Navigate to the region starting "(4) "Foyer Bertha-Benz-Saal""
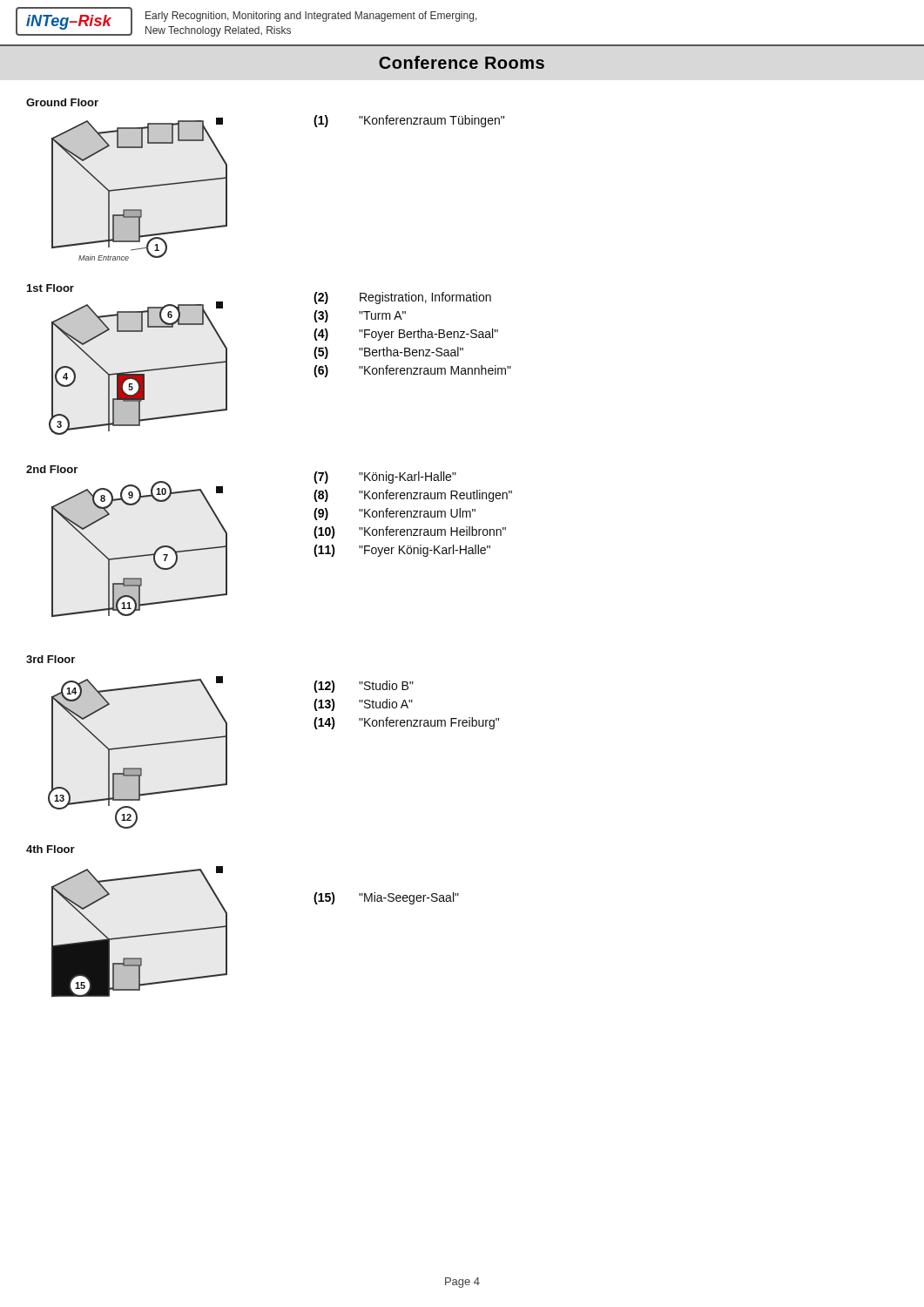Viewport: 924px width, 1307px height. click(406, 334)
